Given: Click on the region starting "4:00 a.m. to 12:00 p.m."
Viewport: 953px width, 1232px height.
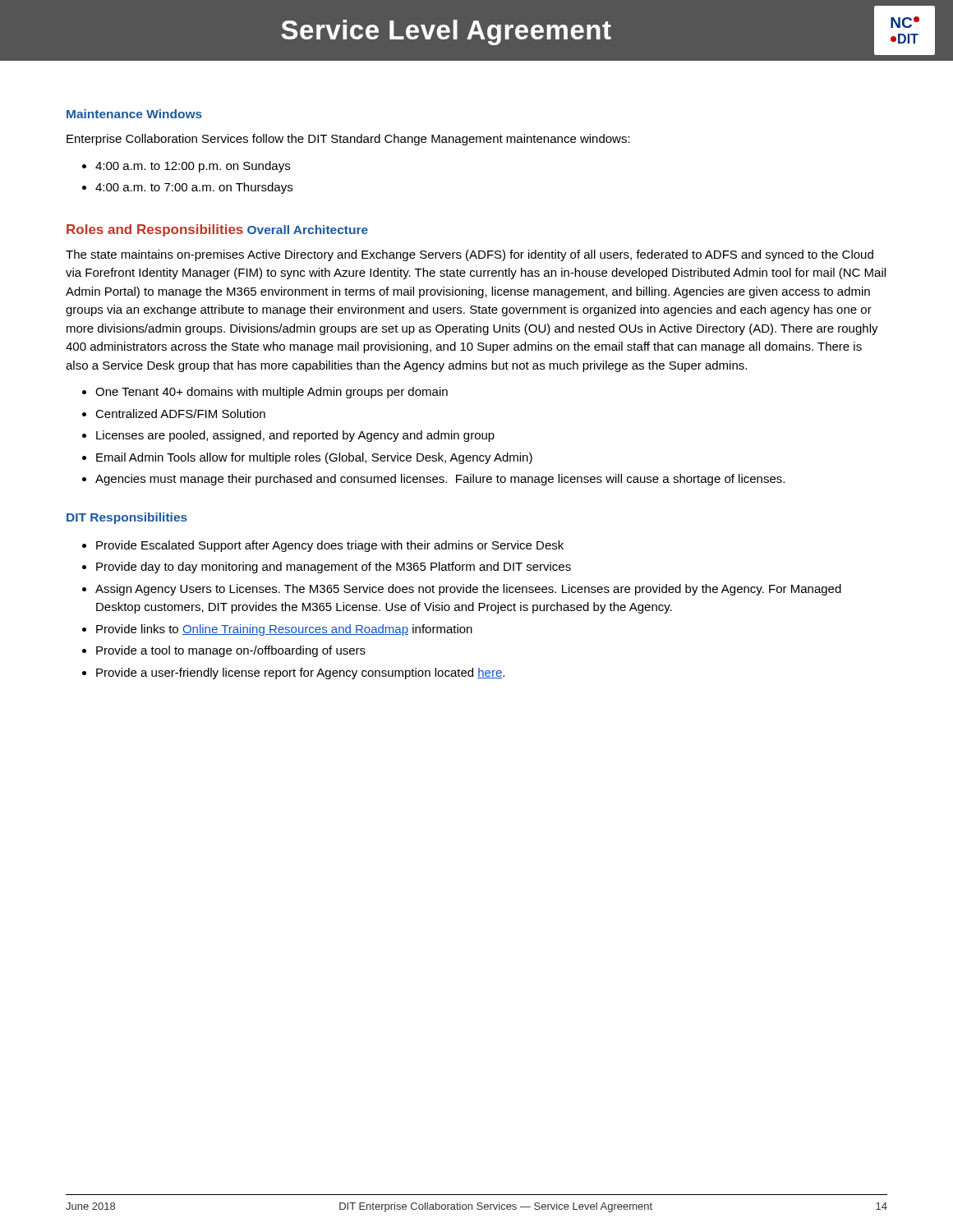Looking at the screenshot, I should pyautogui.click(x=193, y=165).
